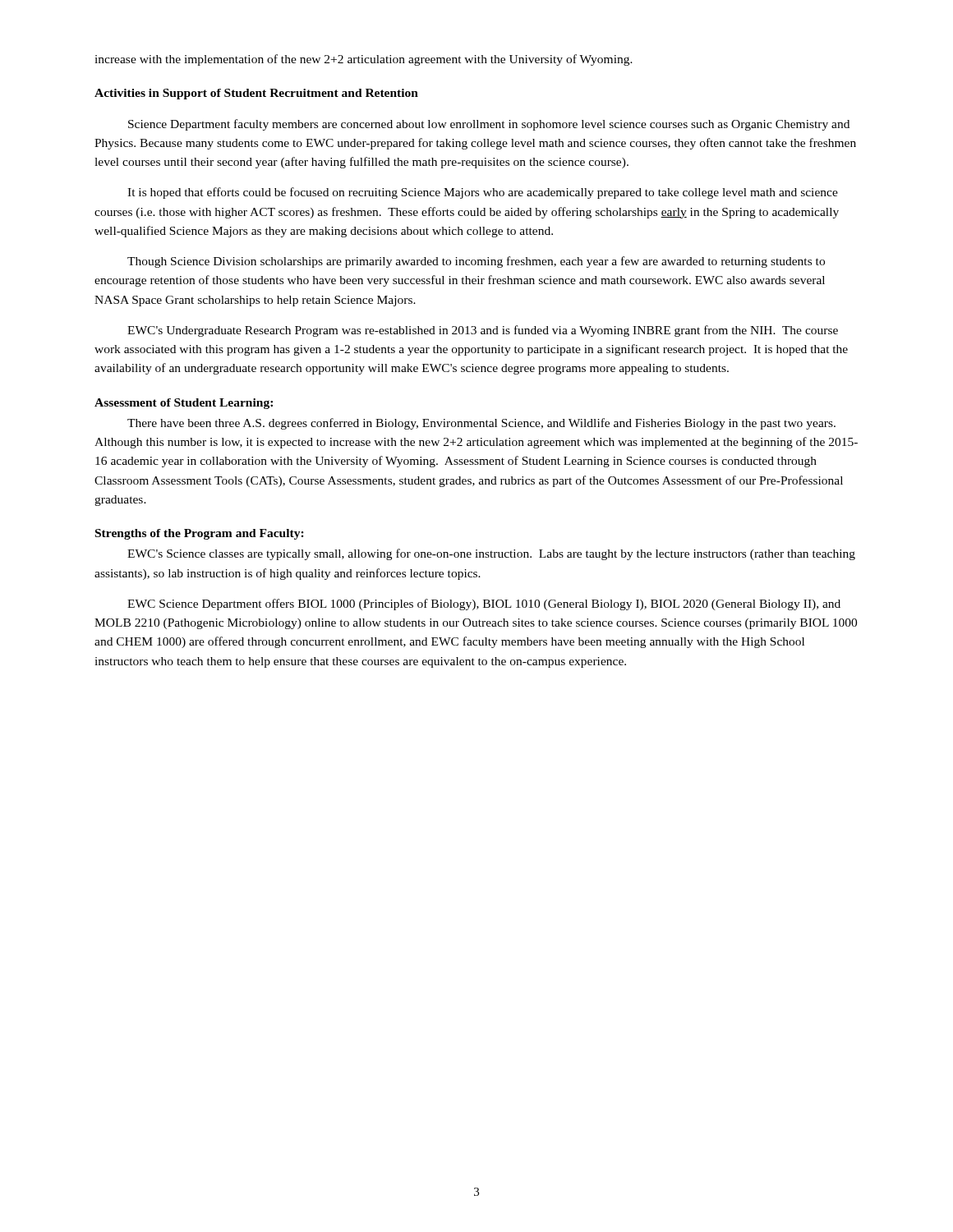Point to the block beginning "It is hoped that efforts"
Viewport: 953px width, 1232px height.
(x=476, y=211)
